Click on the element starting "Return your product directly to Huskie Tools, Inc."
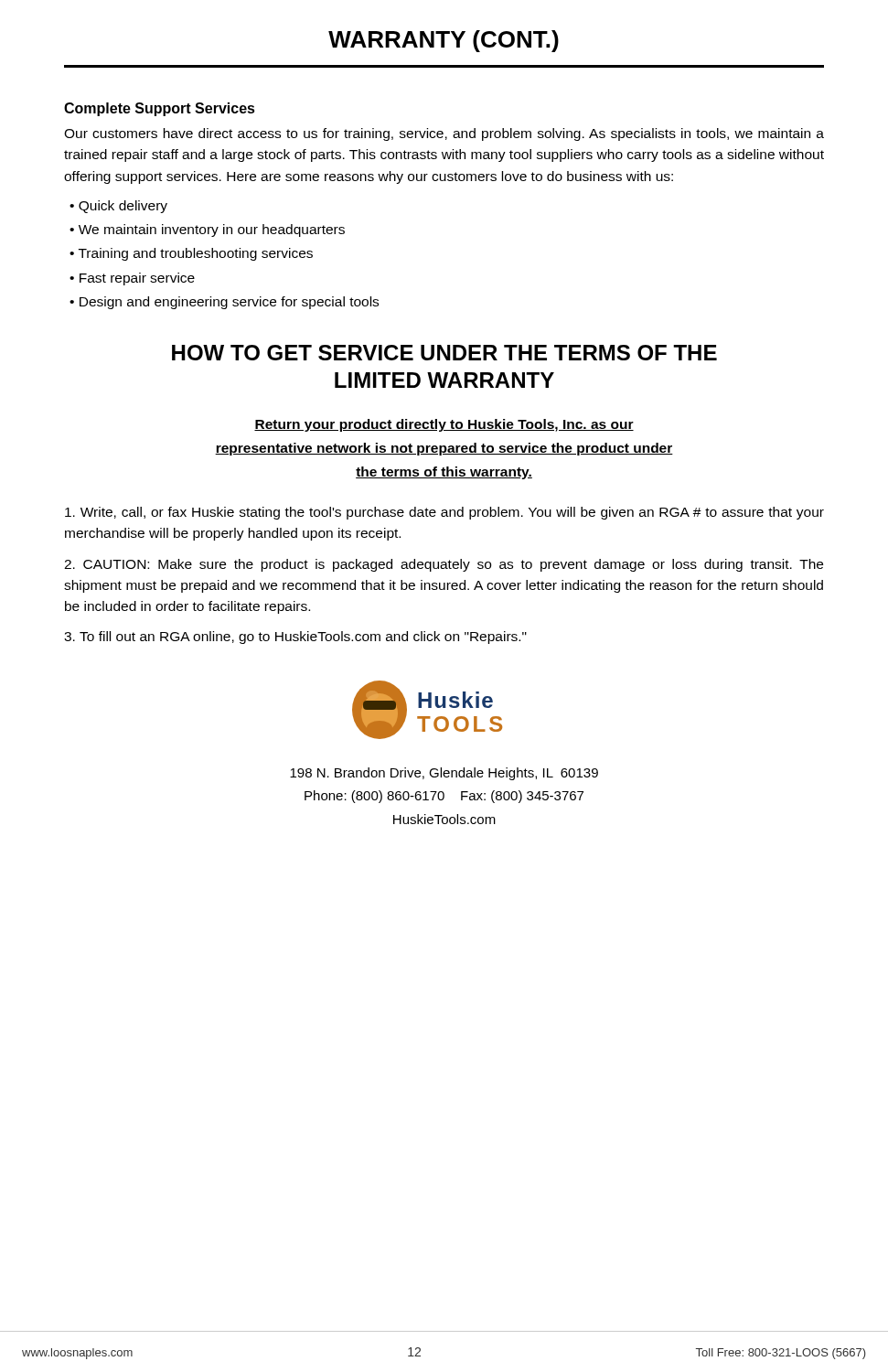The width and height of the screenshot is (888, 1372). (444, 448)
